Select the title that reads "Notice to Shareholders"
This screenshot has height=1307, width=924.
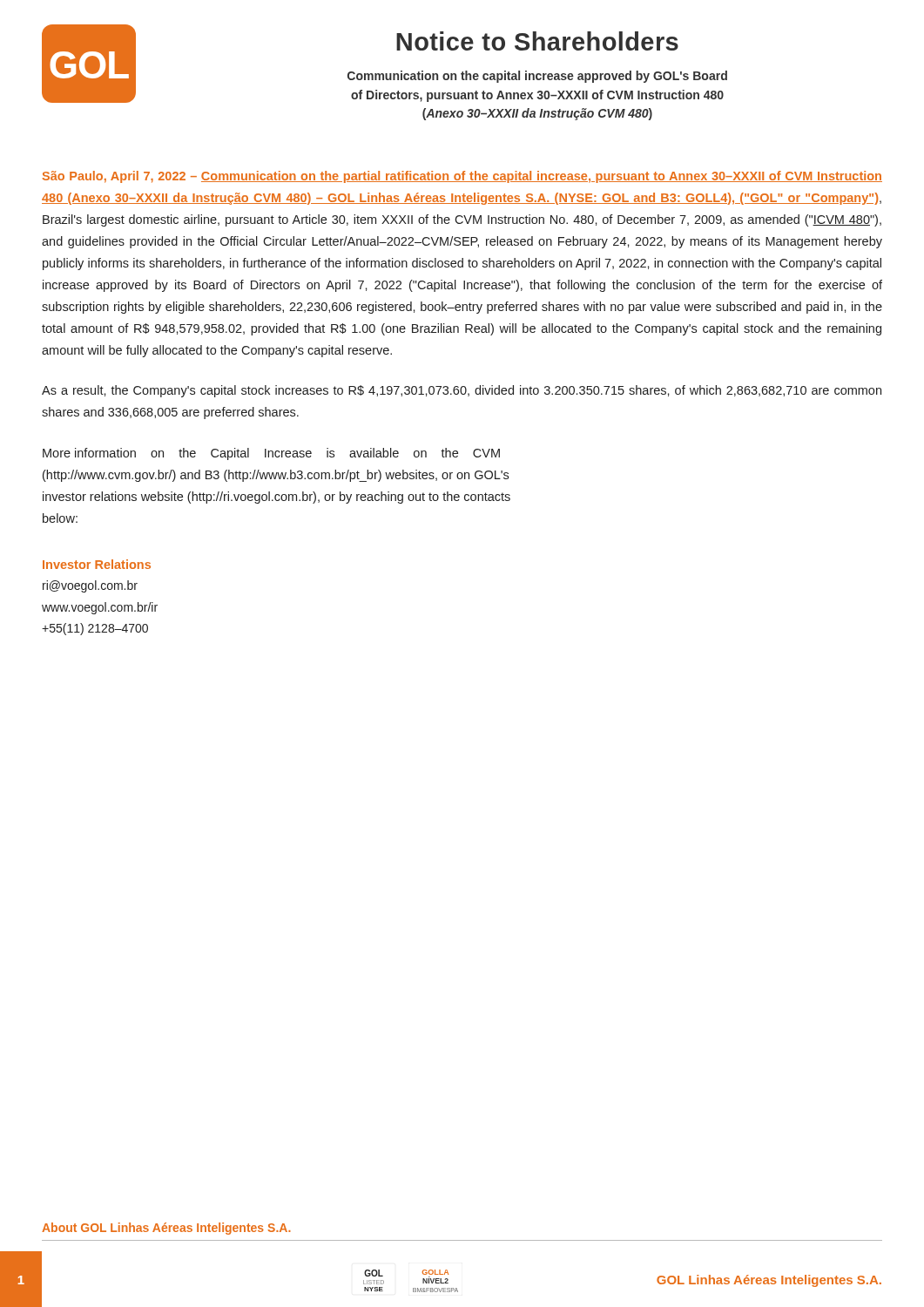point(537,42)
